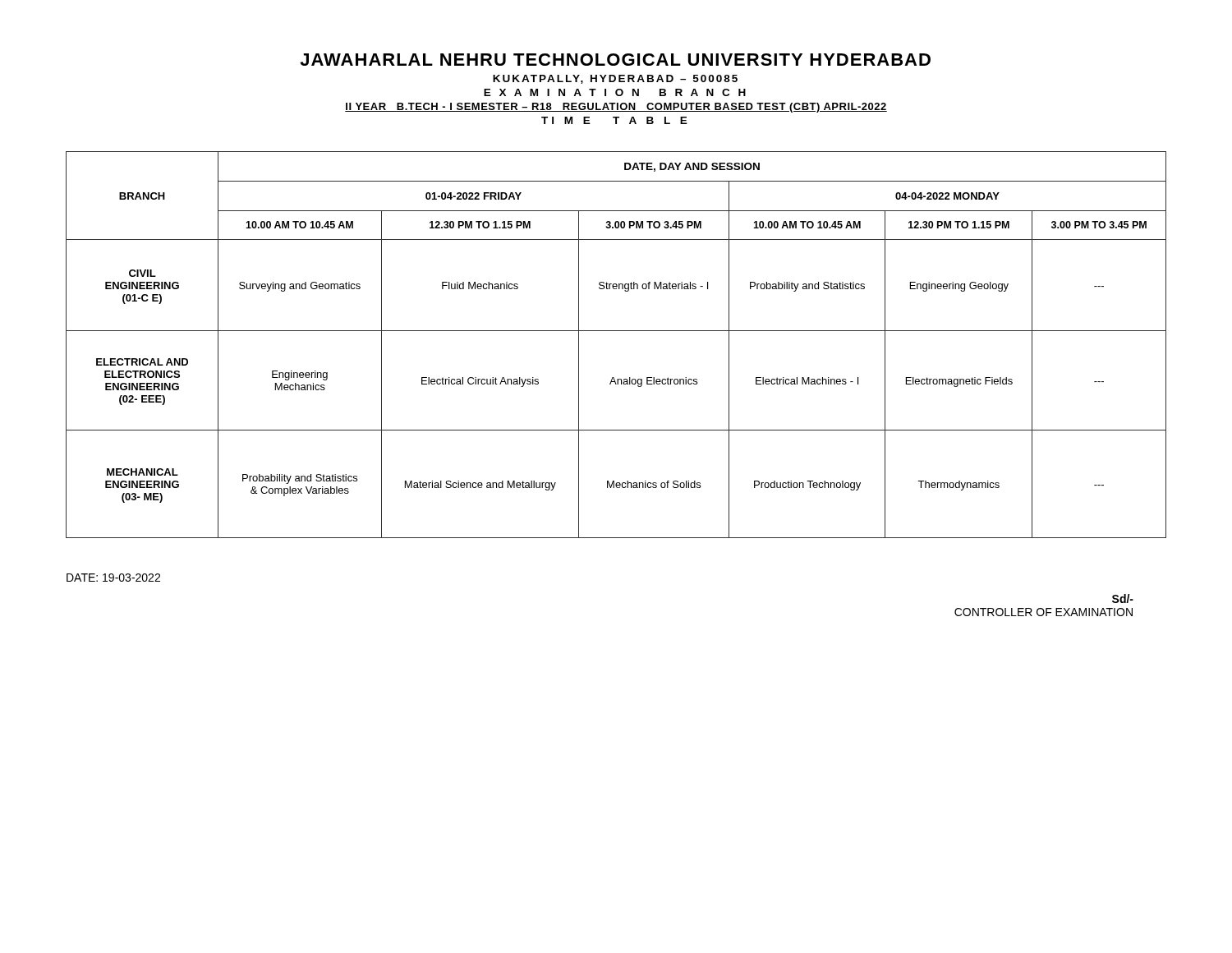
Task: Navigate to the element starting "JAWAHARLAL NEHRU TECHNOLOGICAL UNIVERSITY HYDERABAD KUKATPALLY,"
Action: coord(616,88)
